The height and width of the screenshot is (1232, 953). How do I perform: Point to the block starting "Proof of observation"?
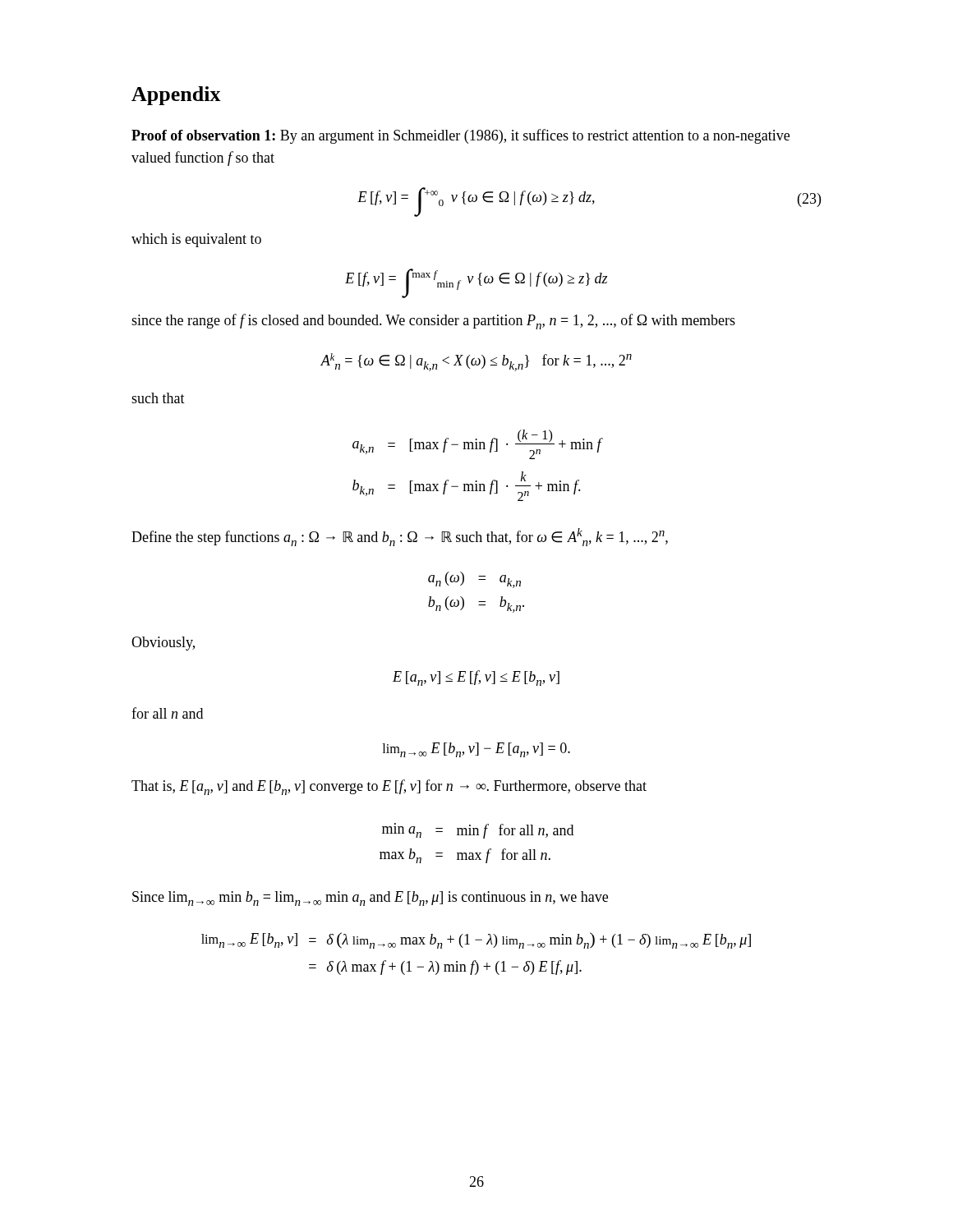coord(476,147)
